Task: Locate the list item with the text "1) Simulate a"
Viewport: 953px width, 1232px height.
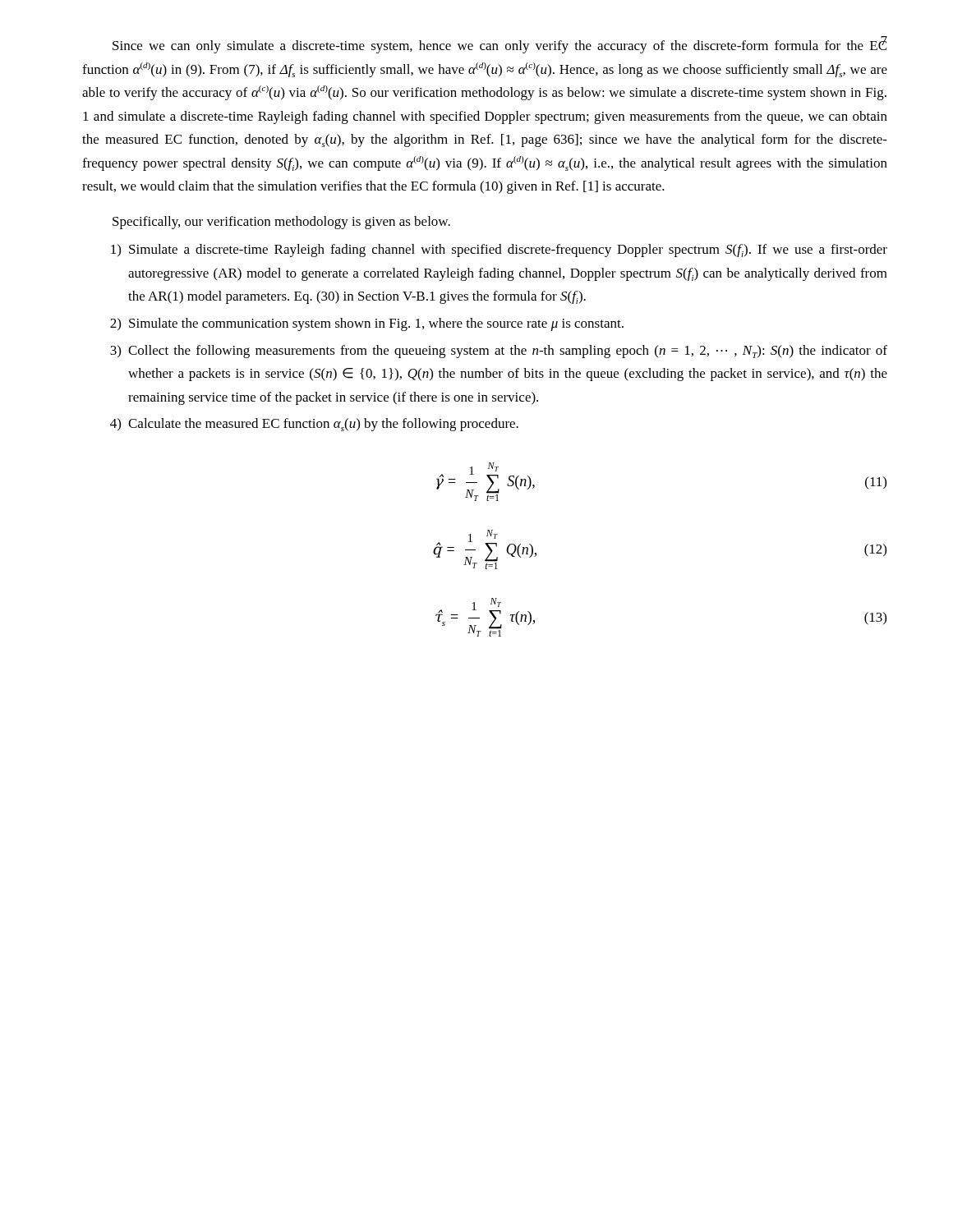Action: coord(485,274)
